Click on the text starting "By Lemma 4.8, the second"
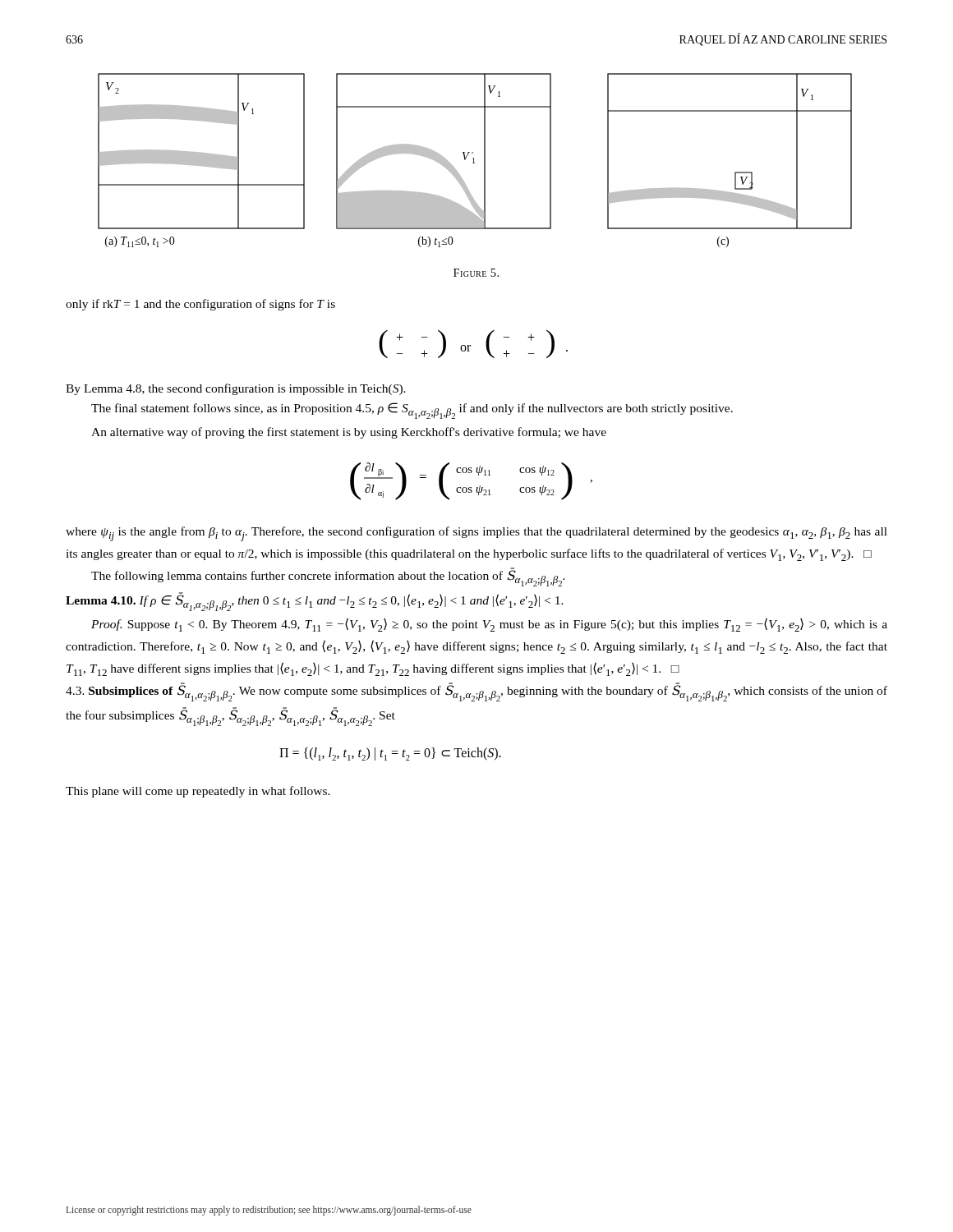This screenshot has height=1232, width=953. point(236,388)
